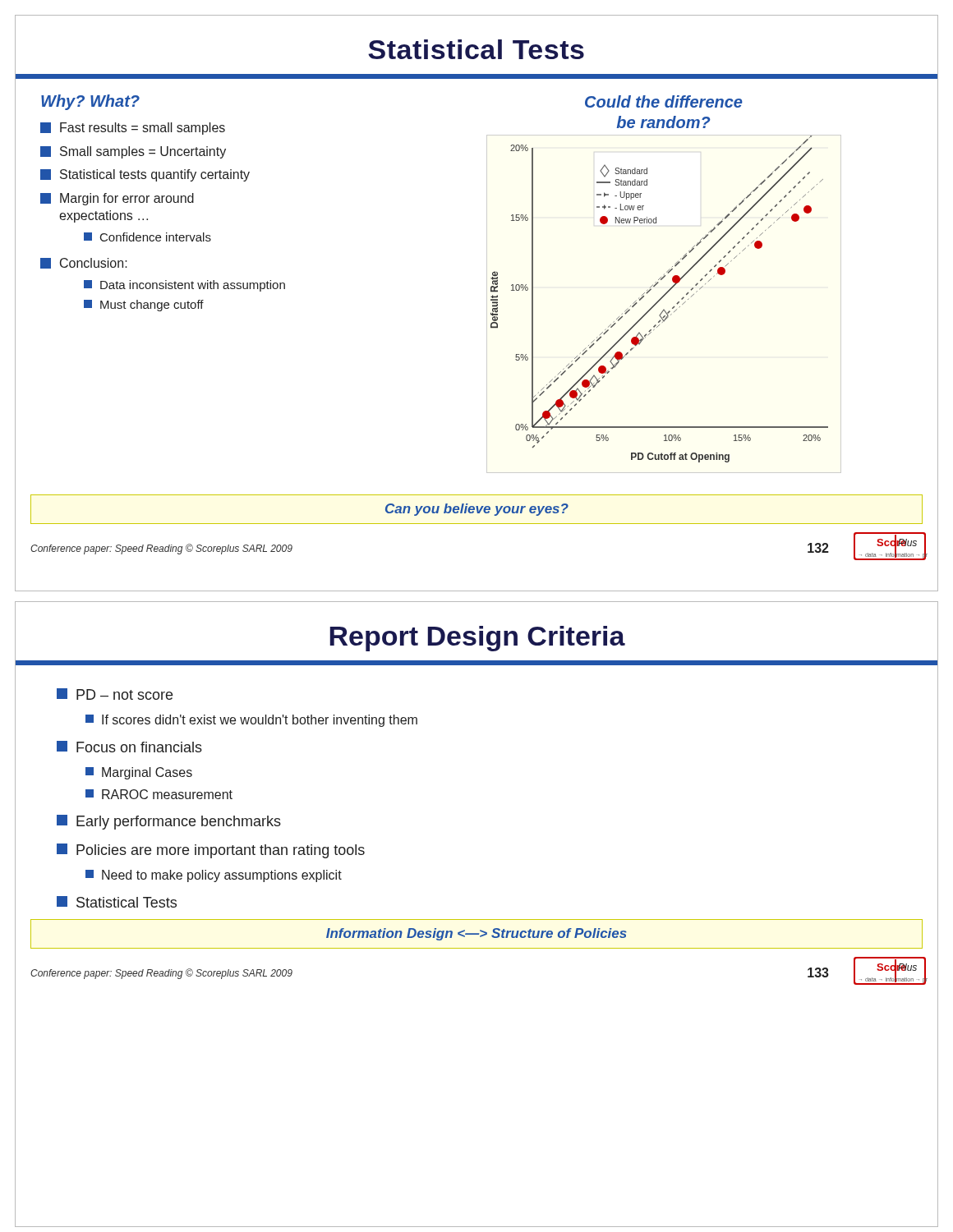Where does it say "Could the differencebe random?"?
The image size is (953, 1232).
coord(663,112)
